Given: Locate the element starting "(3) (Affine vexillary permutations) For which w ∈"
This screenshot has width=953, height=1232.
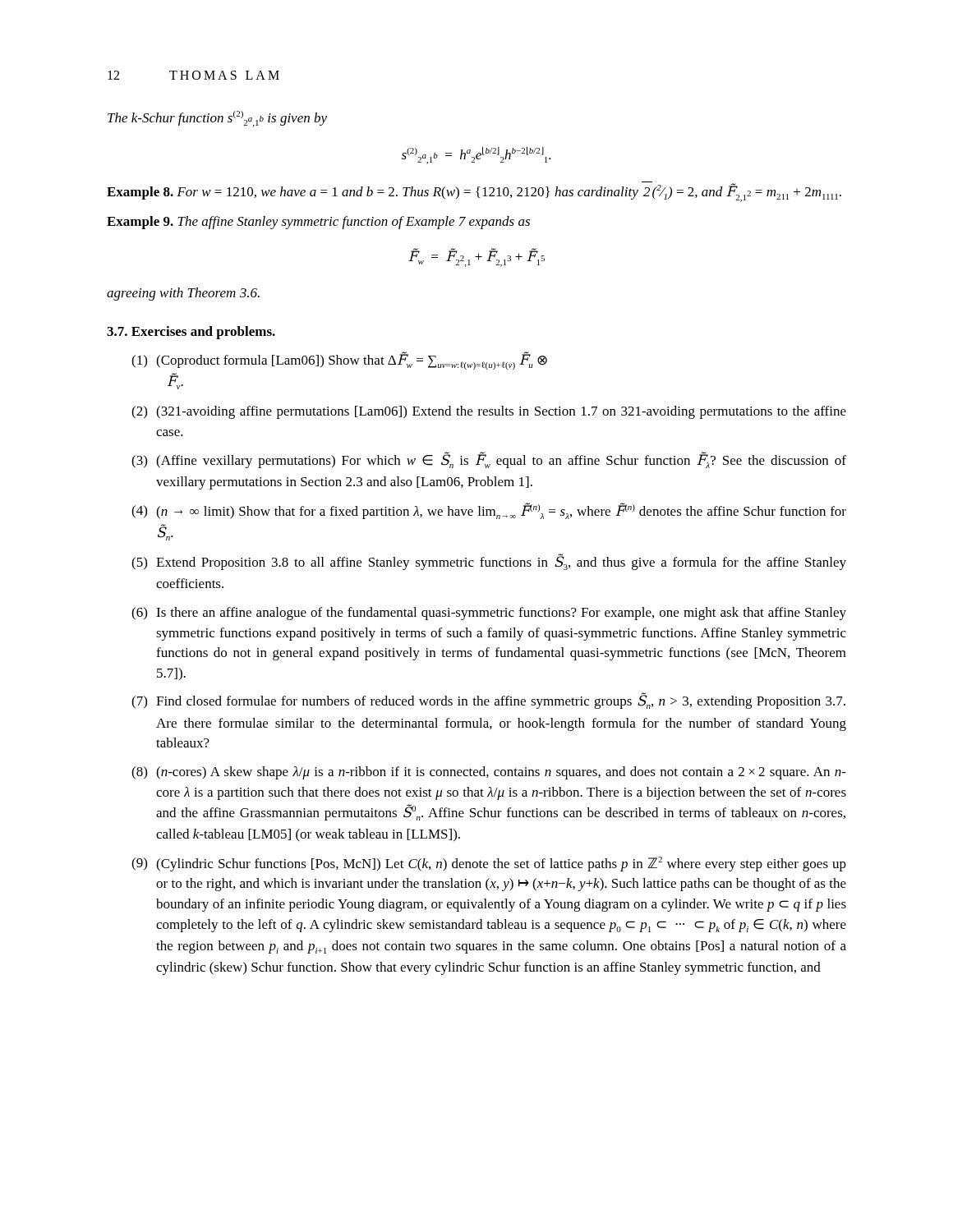Looking at the screenshot, I should 489,472.
